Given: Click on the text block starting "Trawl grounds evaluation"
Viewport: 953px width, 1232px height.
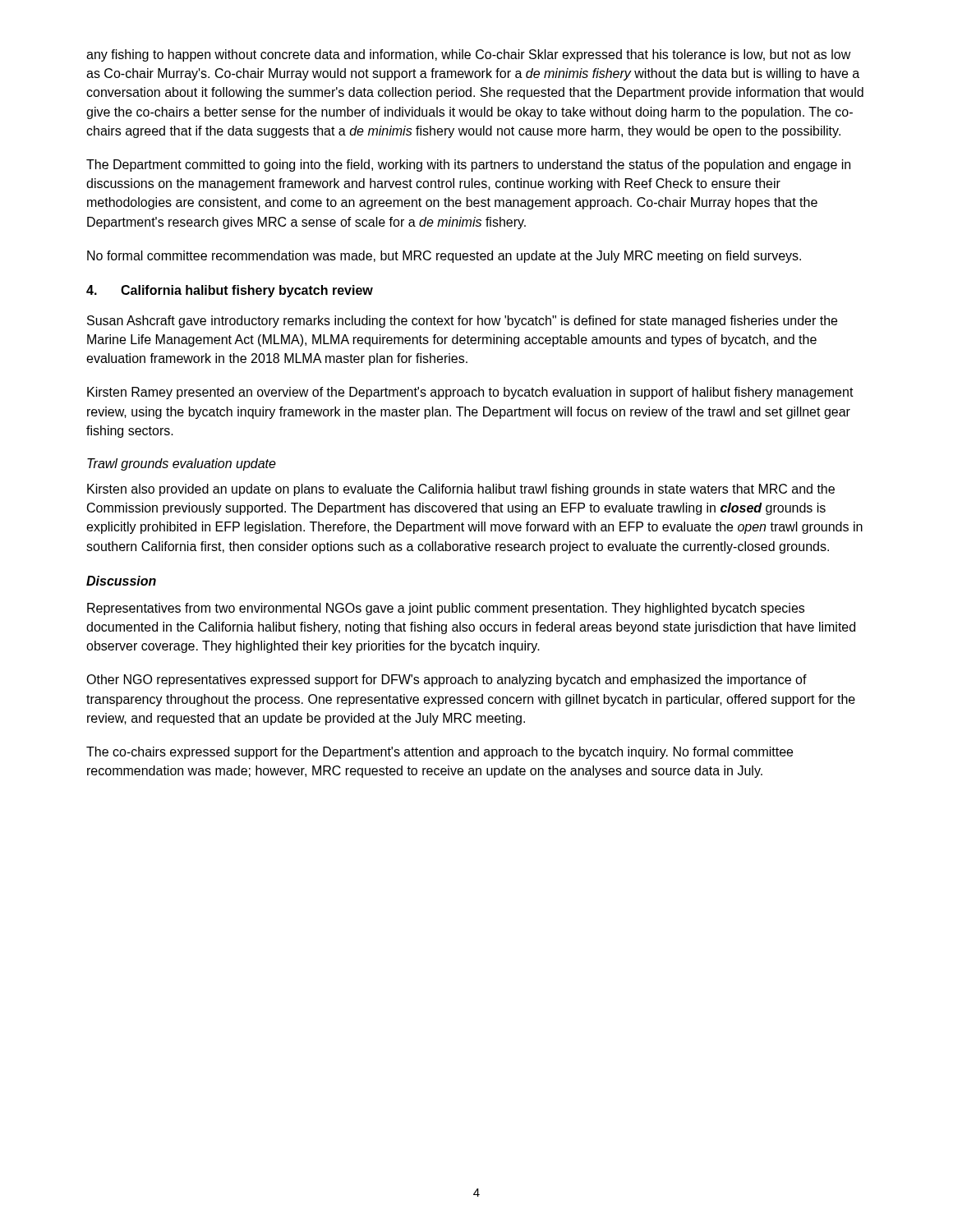Looking at the screenshot, I should click(181, 464).
